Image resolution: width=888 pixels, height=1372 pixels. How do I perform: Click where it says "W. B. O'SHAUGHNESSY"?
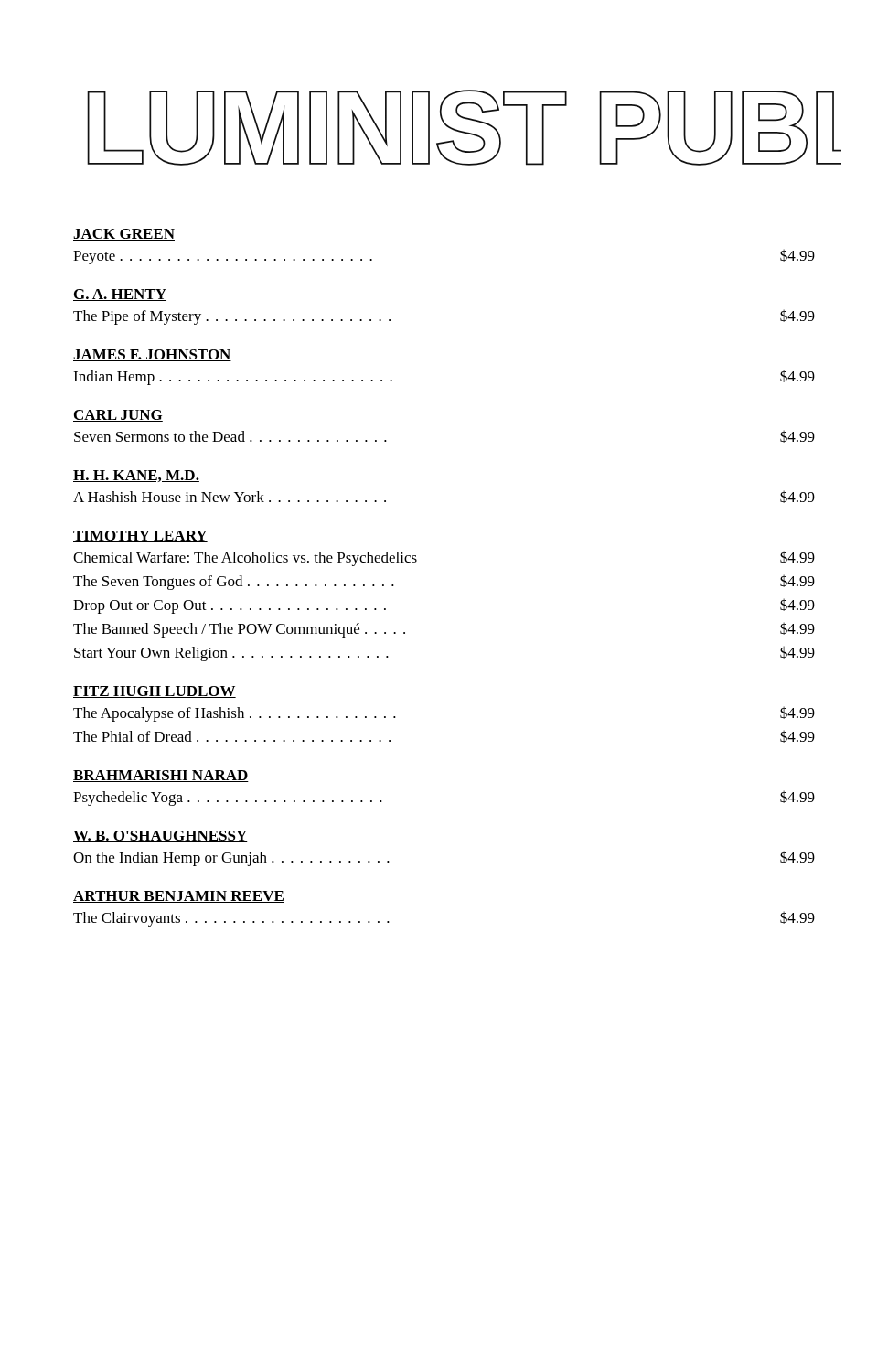tap(160, 836)
